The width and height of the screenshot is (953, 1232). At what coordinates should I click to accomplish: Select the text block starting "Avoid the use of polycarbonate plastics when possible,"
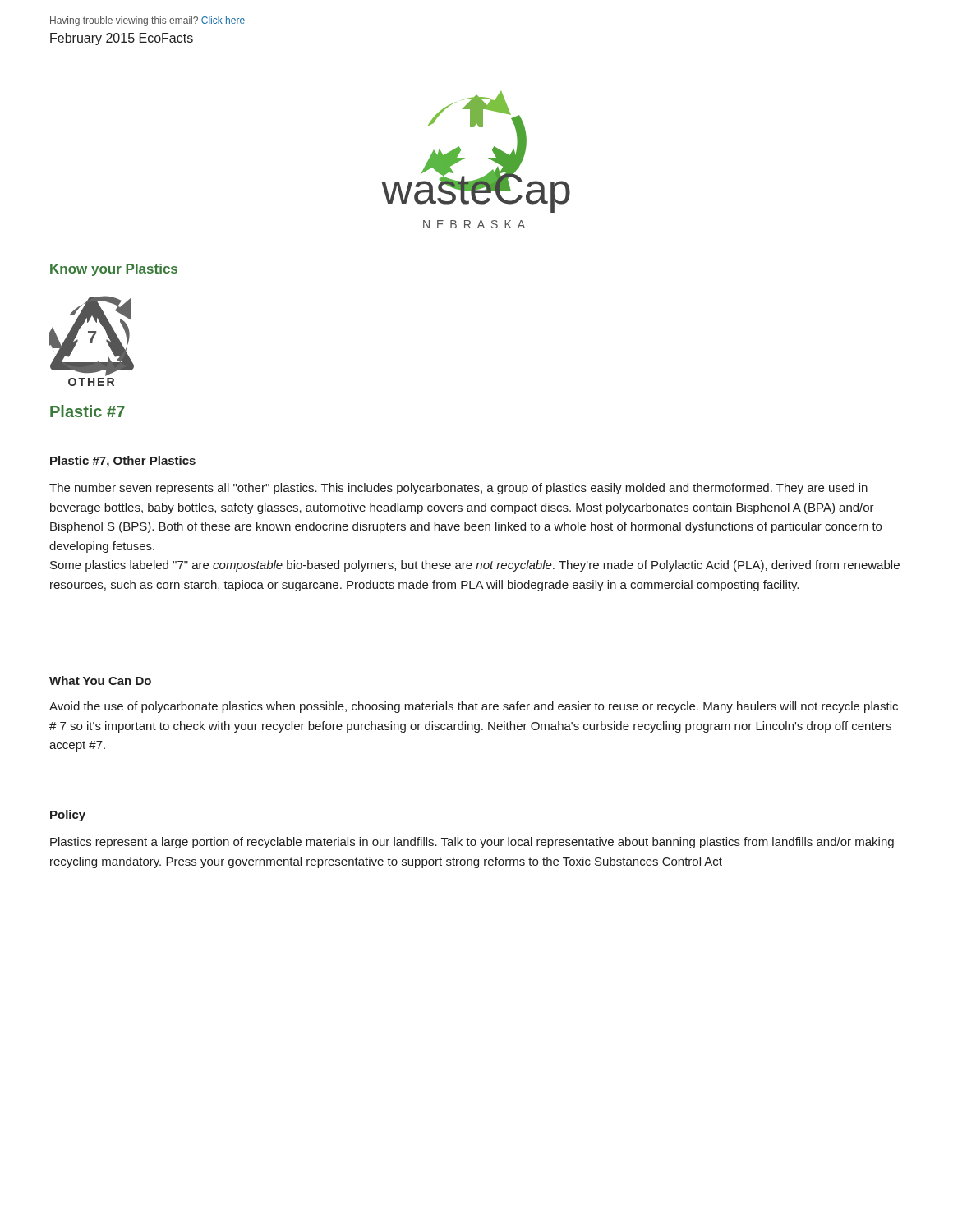tap(474, 725)
